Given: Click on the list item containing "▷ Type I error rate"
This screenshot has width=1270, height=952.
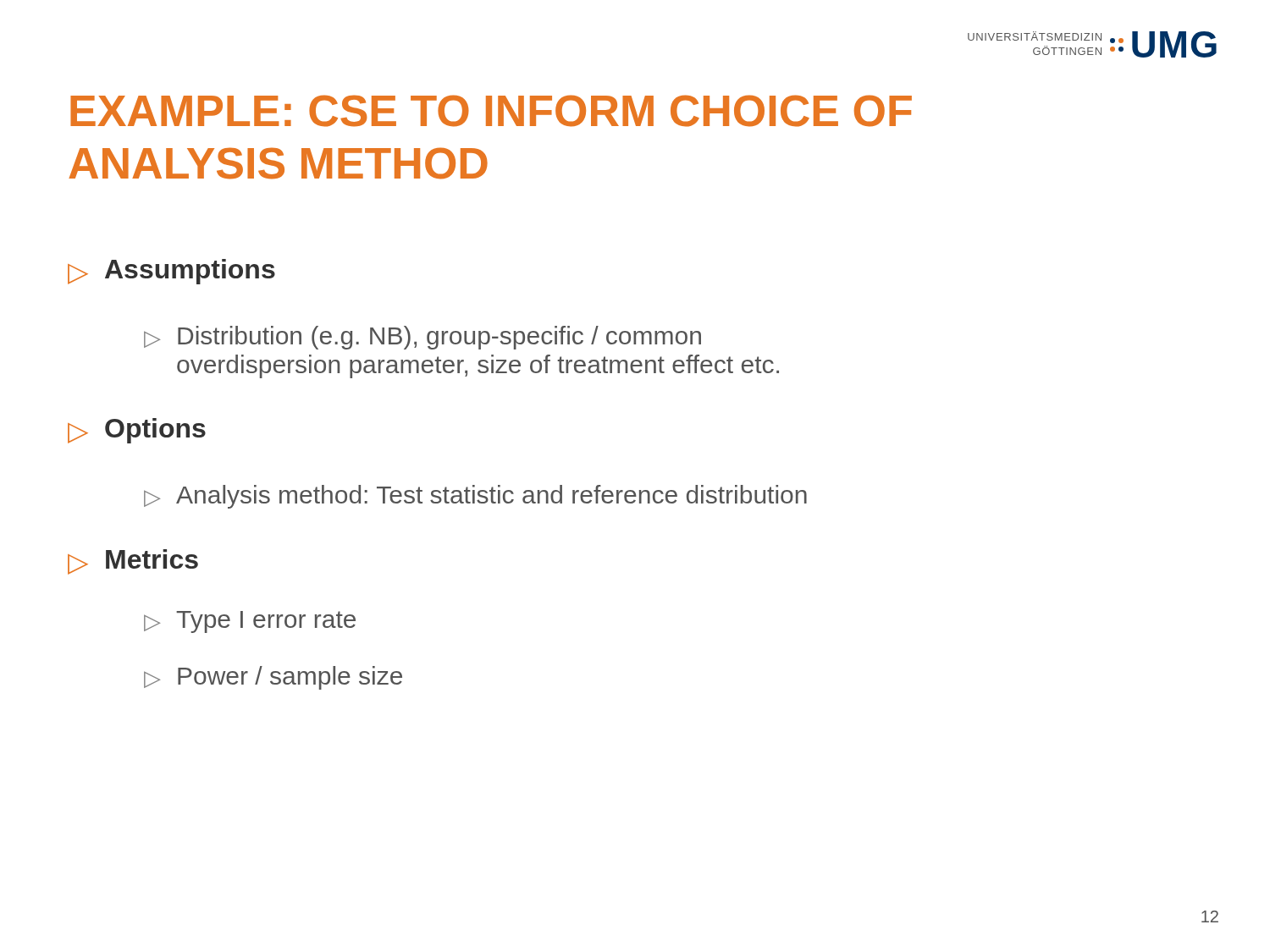Looking at the screenshot, I should 250,620.
